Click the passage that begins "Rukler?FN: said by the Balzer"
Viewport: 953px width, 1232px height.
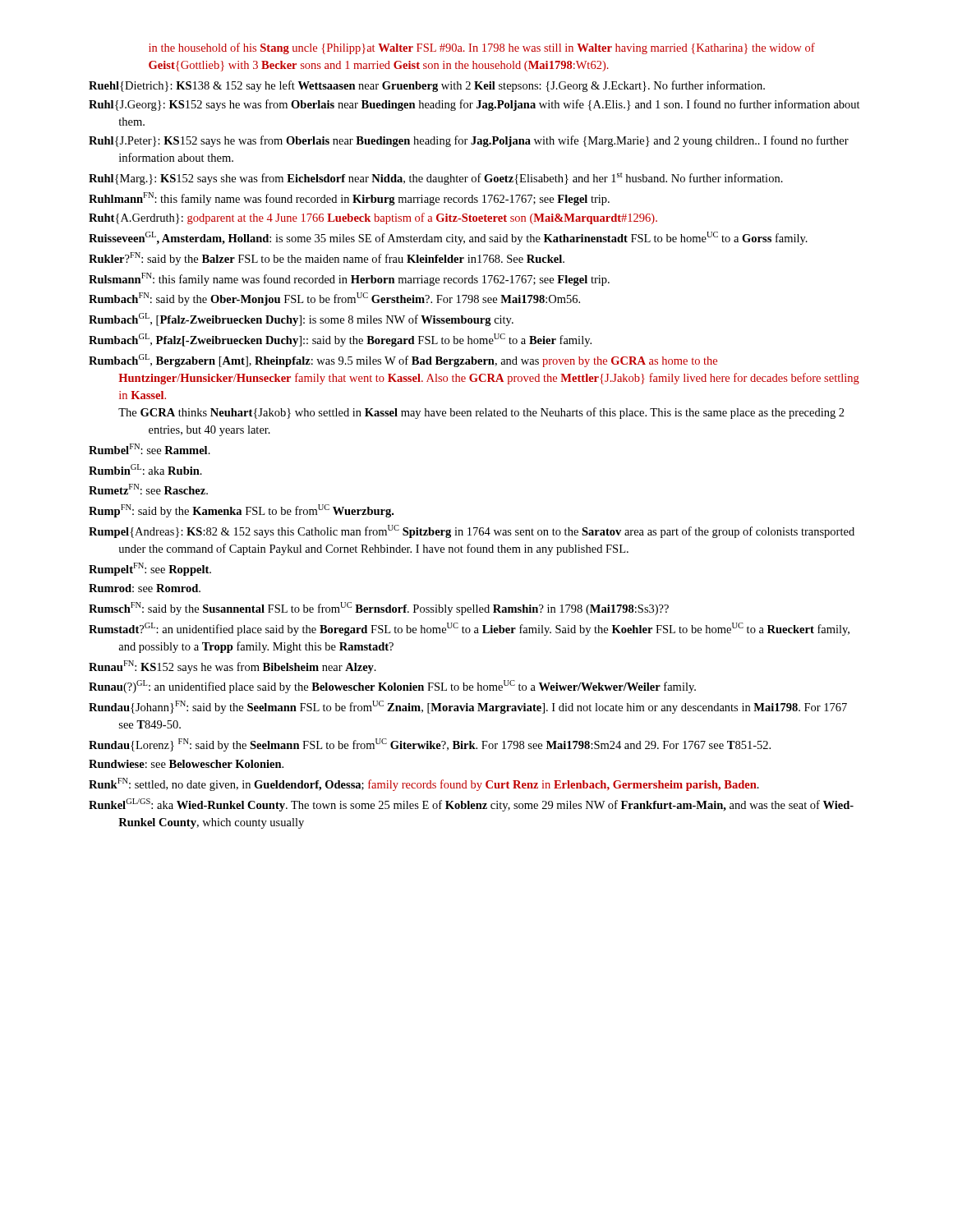coord(327,258)
